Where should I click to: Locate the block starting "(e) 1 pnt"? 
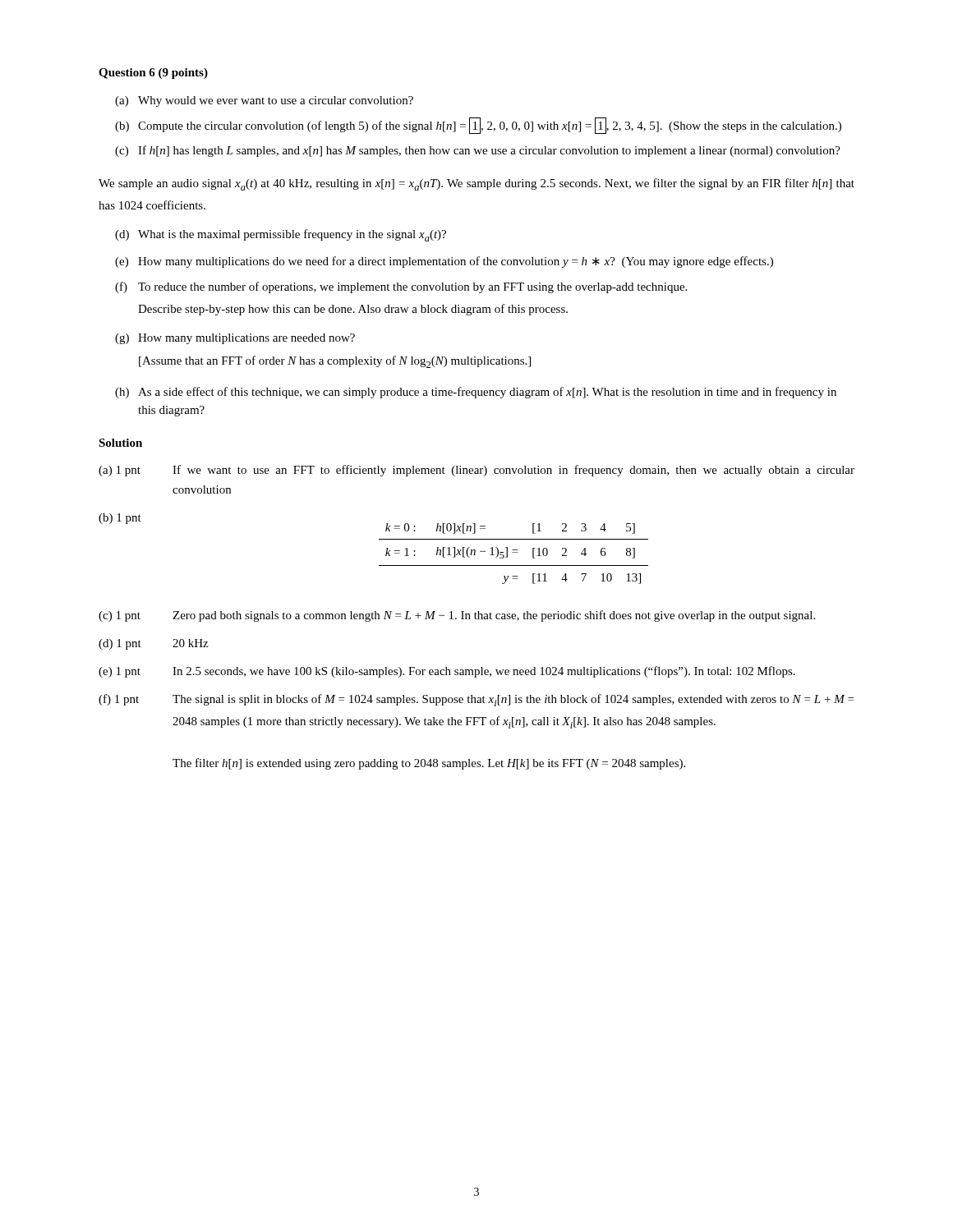(476, 671)
